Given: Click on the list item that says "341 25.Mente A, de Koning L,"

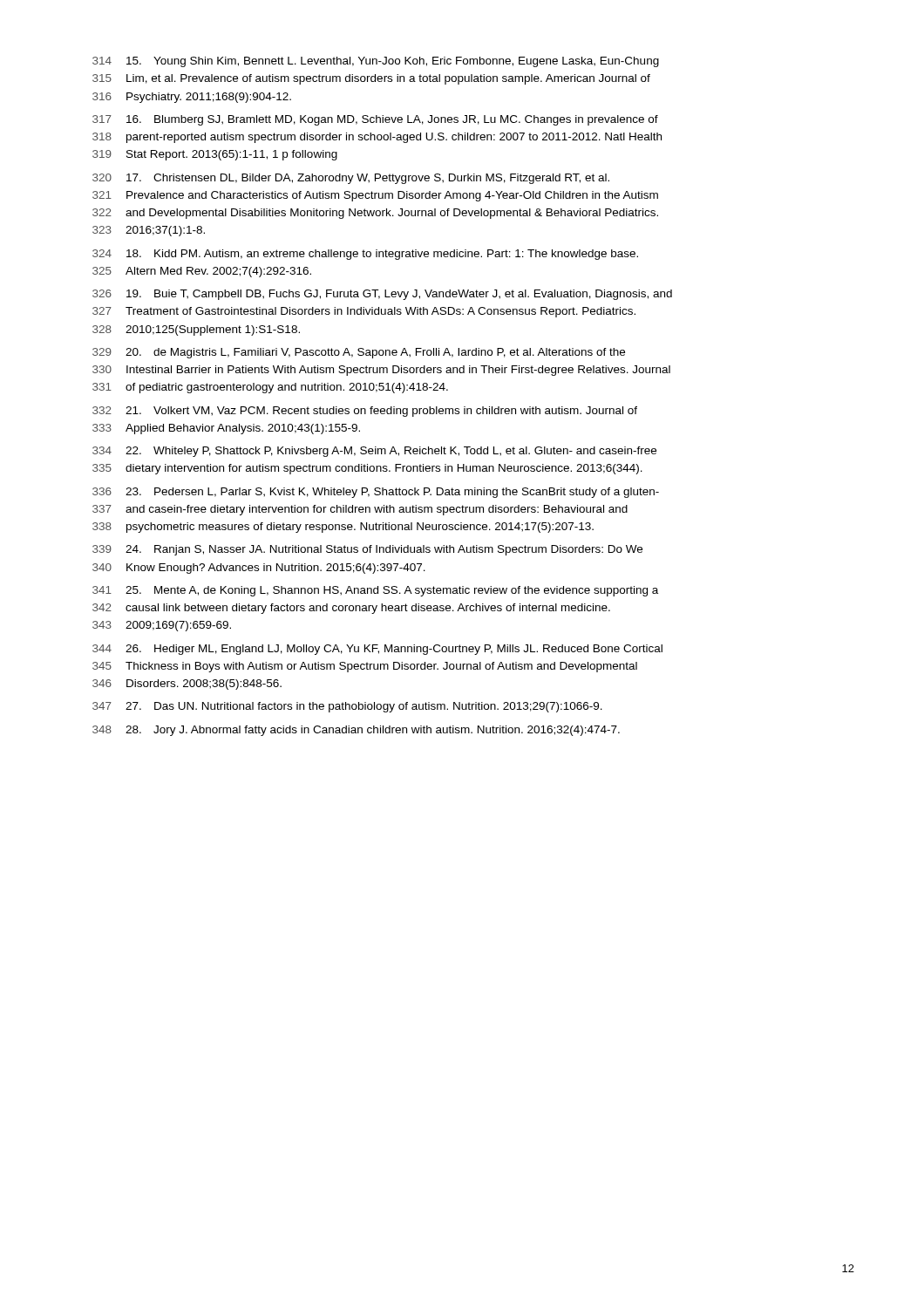Looking at the screenshot, I should pos(462,590).
